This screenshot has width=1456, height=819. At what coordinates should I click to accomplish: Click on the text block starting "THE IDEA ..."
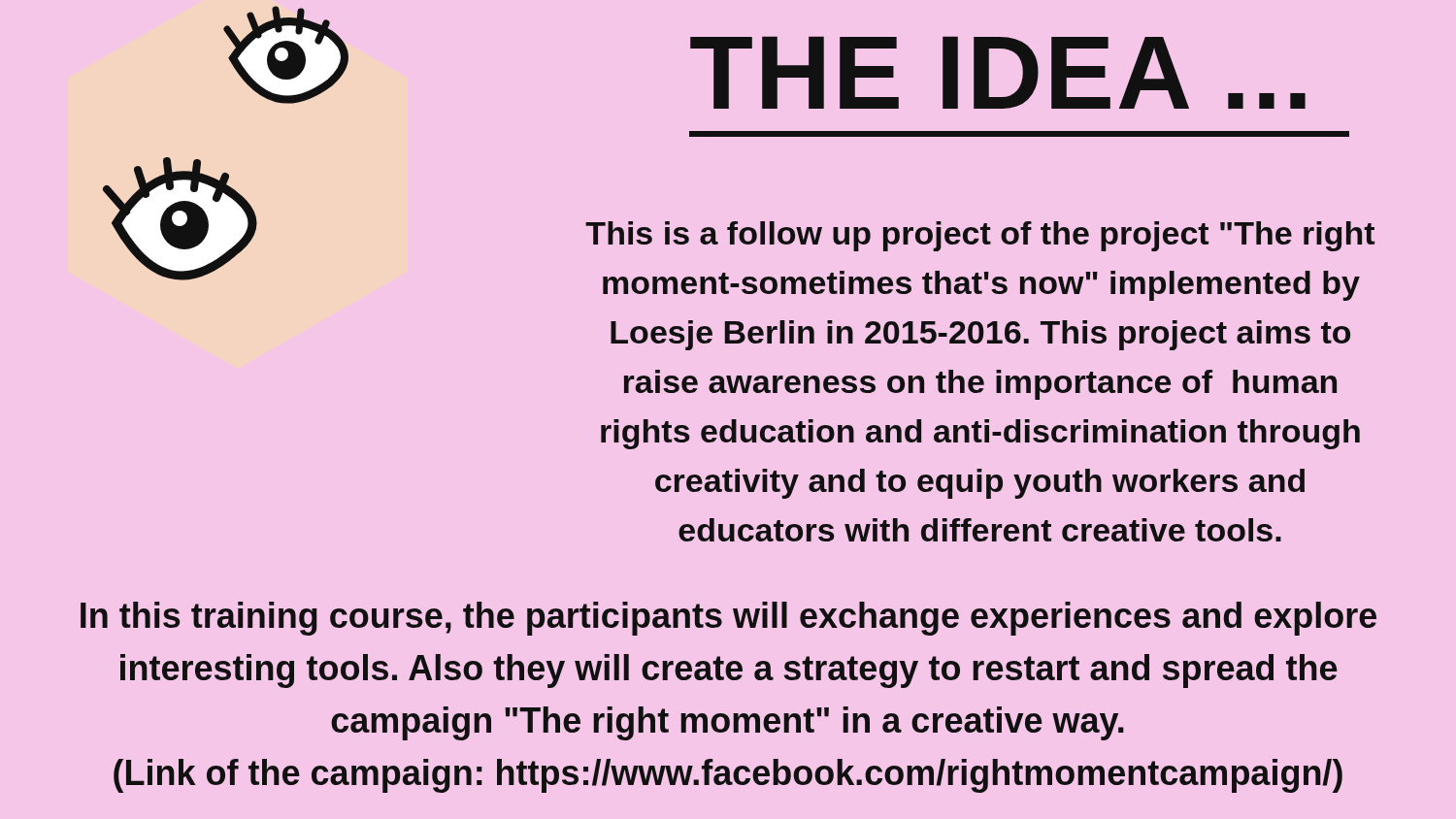(1058, 77)
